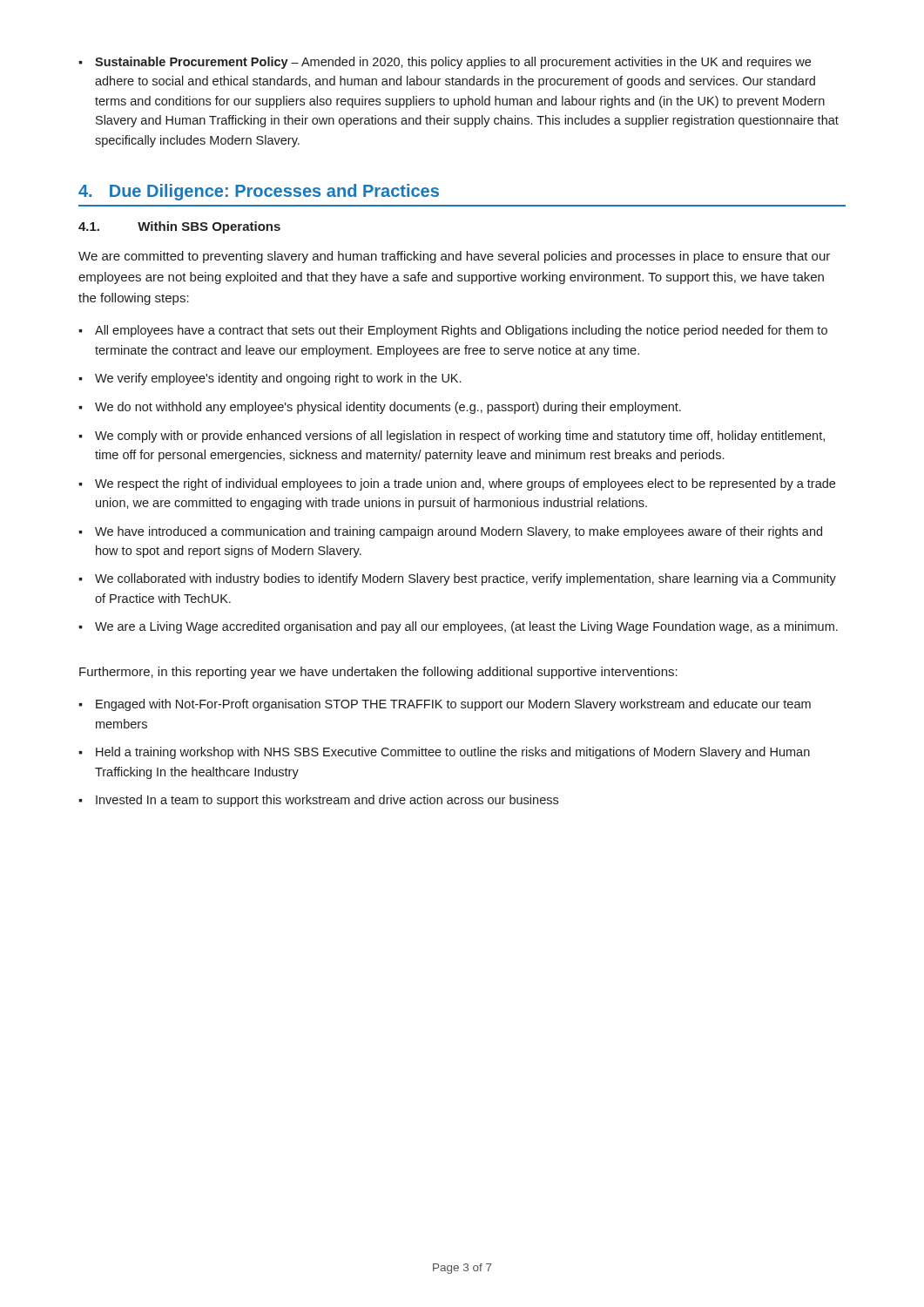Locate the block of text that opens with "Invested In a team"
The width and height of the screenshot is (924, 1307).
coord(462,800)
